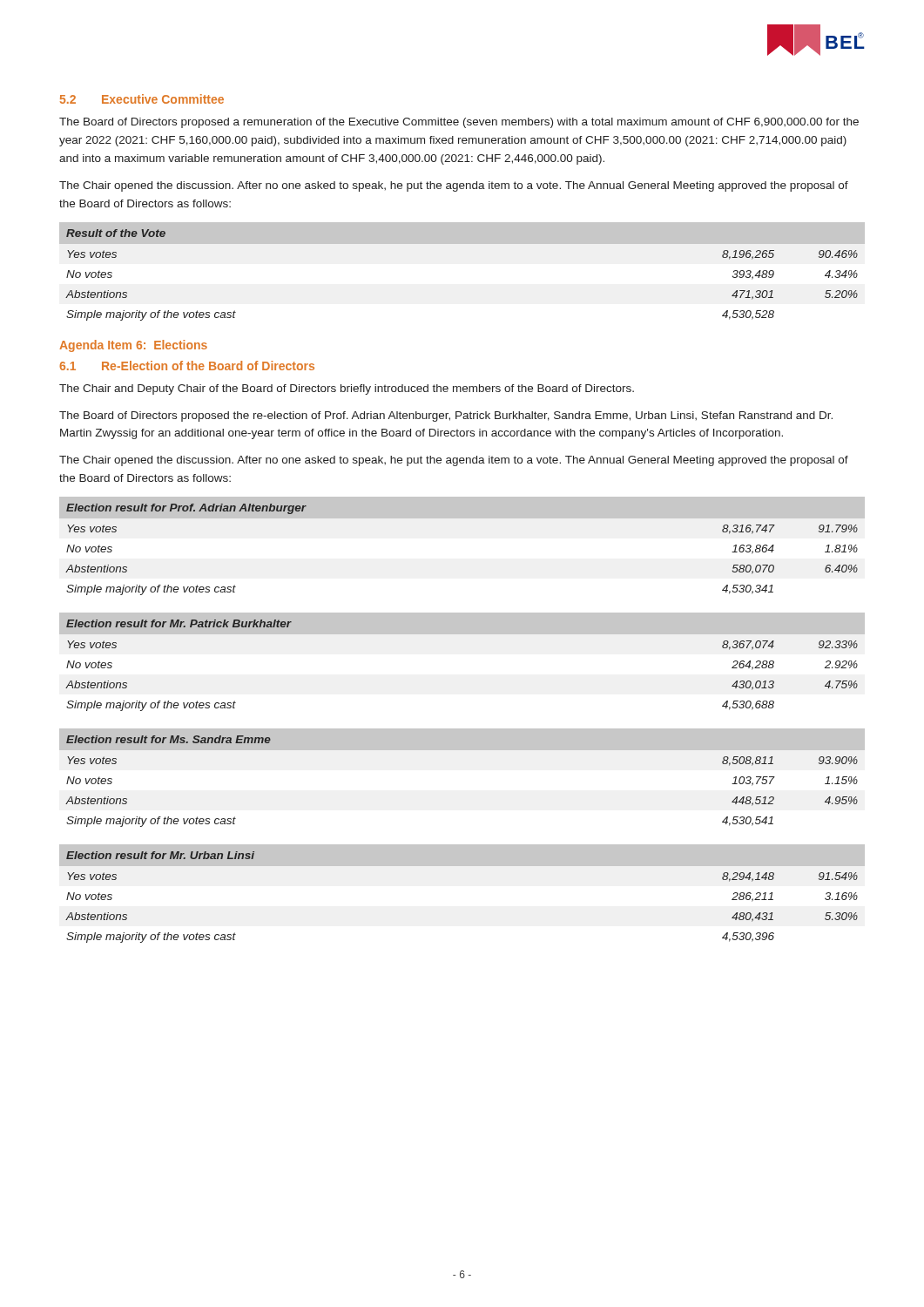Locate the section header that opens with "6.1 Re-Election of the Board"
924x1307 pixels.
(x=187, y=366)
